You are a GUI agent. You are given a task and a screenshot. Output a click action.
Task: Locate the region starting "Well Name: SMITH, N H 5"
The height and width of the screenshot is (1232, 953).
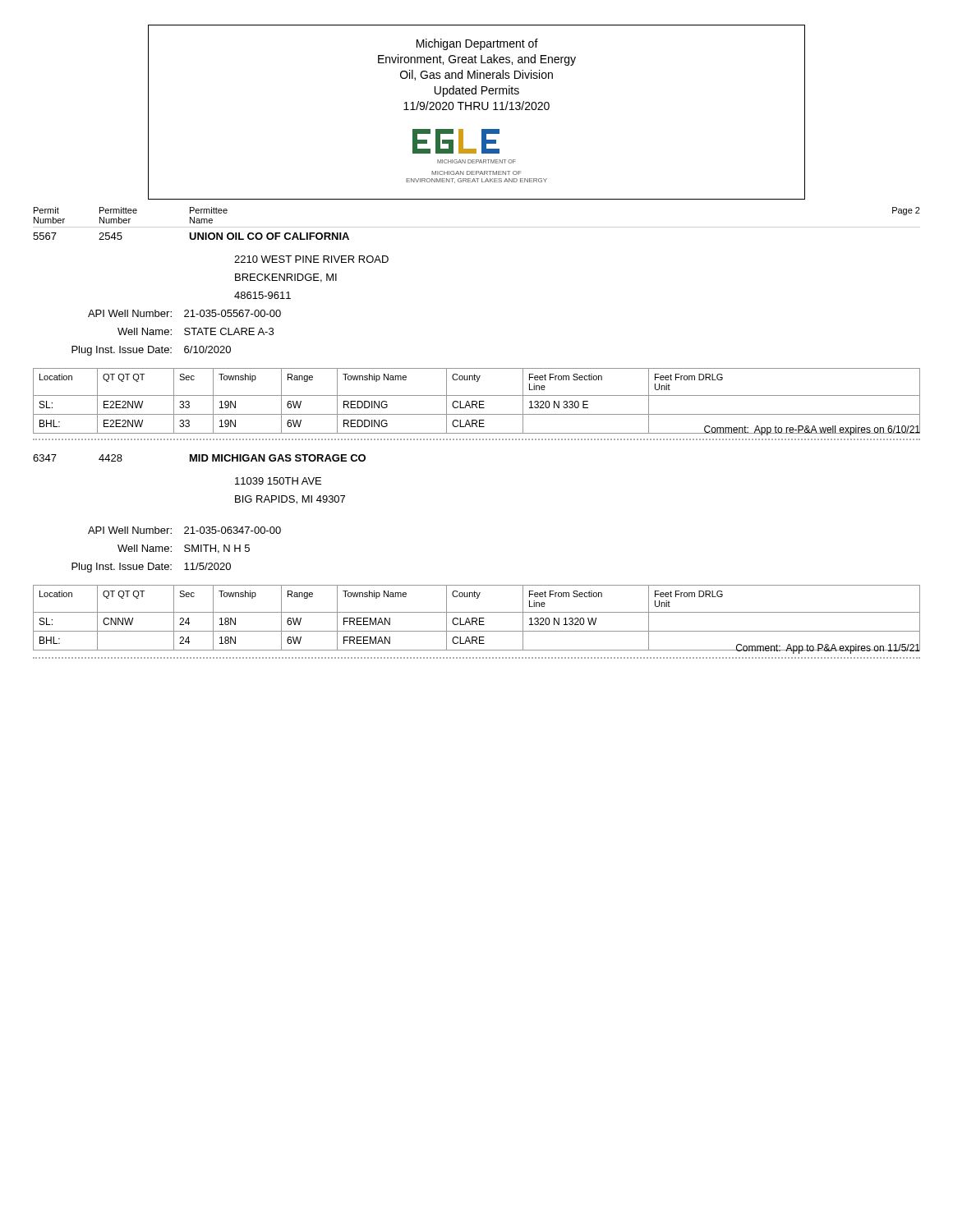click(142, 548)
